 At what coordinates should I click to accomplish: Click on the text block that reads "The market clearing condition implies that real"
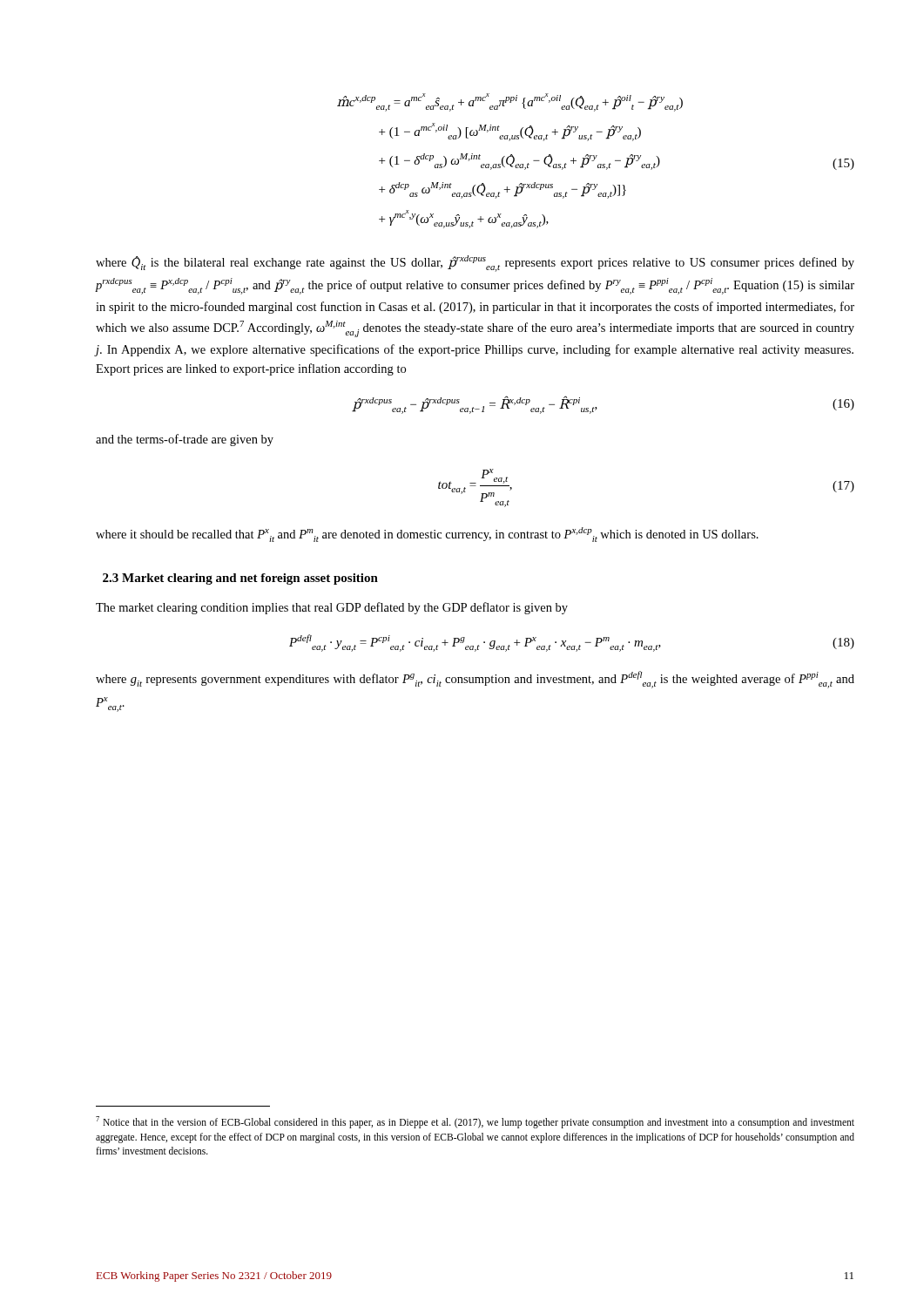pyautogui.click(x=332, y=607)
